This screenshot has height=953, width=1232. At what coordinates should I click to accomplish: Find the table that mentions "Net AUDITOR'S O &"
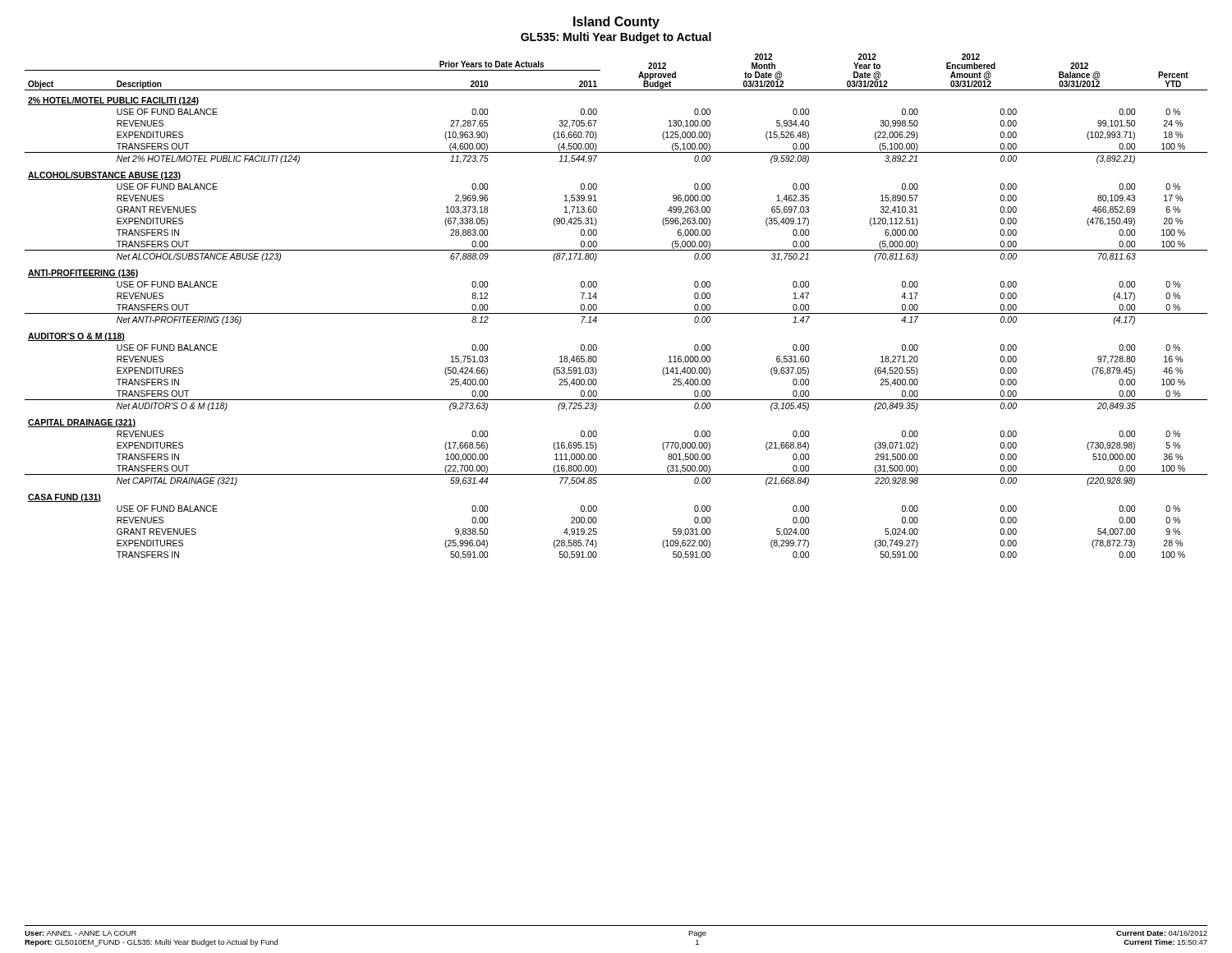tap(616, 306)
